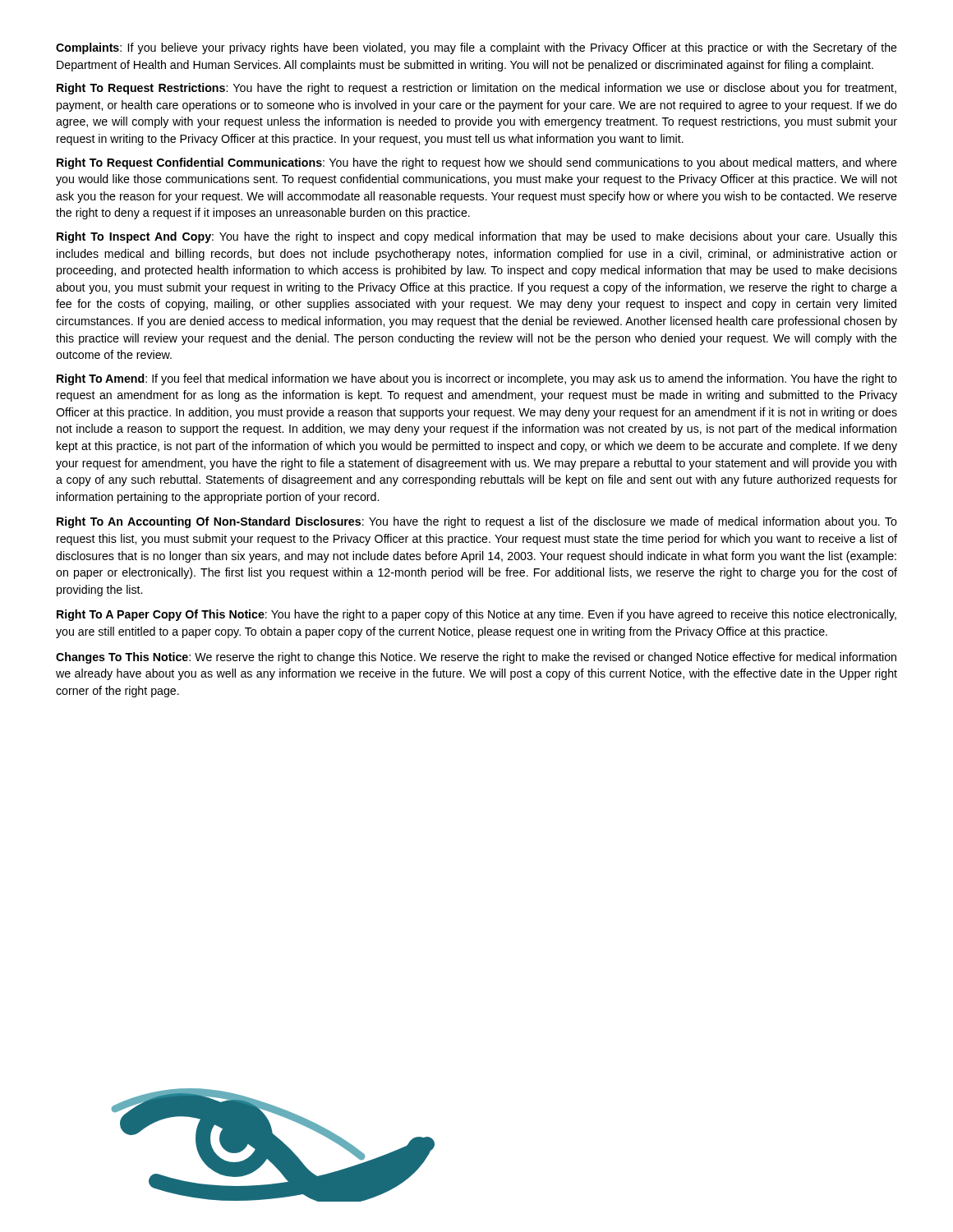
Task: Click on the logo
Action: 476,1138
